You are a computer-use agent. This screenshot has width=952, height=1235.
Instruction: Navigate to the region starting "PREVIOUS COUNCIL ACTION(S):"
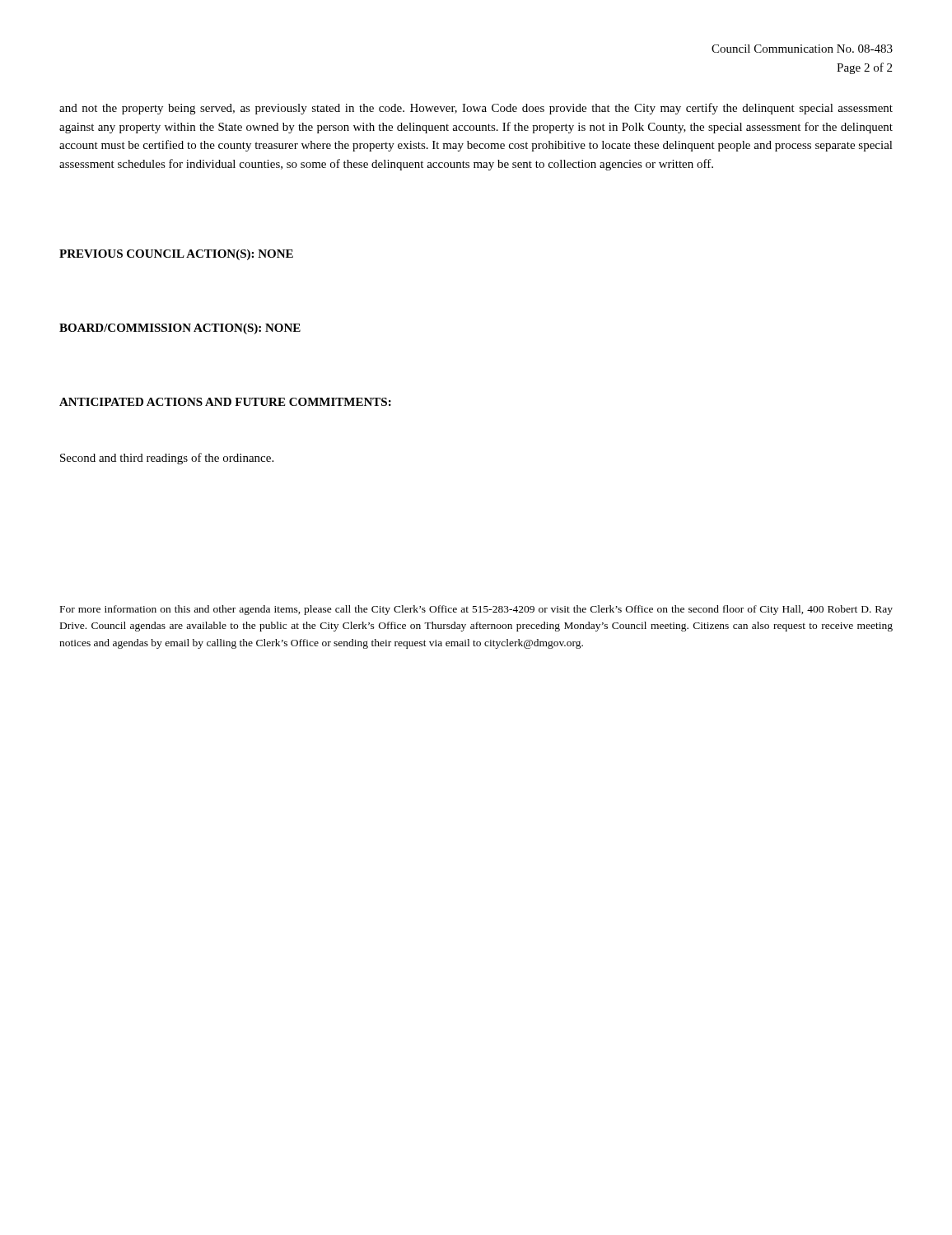point(177,254)
